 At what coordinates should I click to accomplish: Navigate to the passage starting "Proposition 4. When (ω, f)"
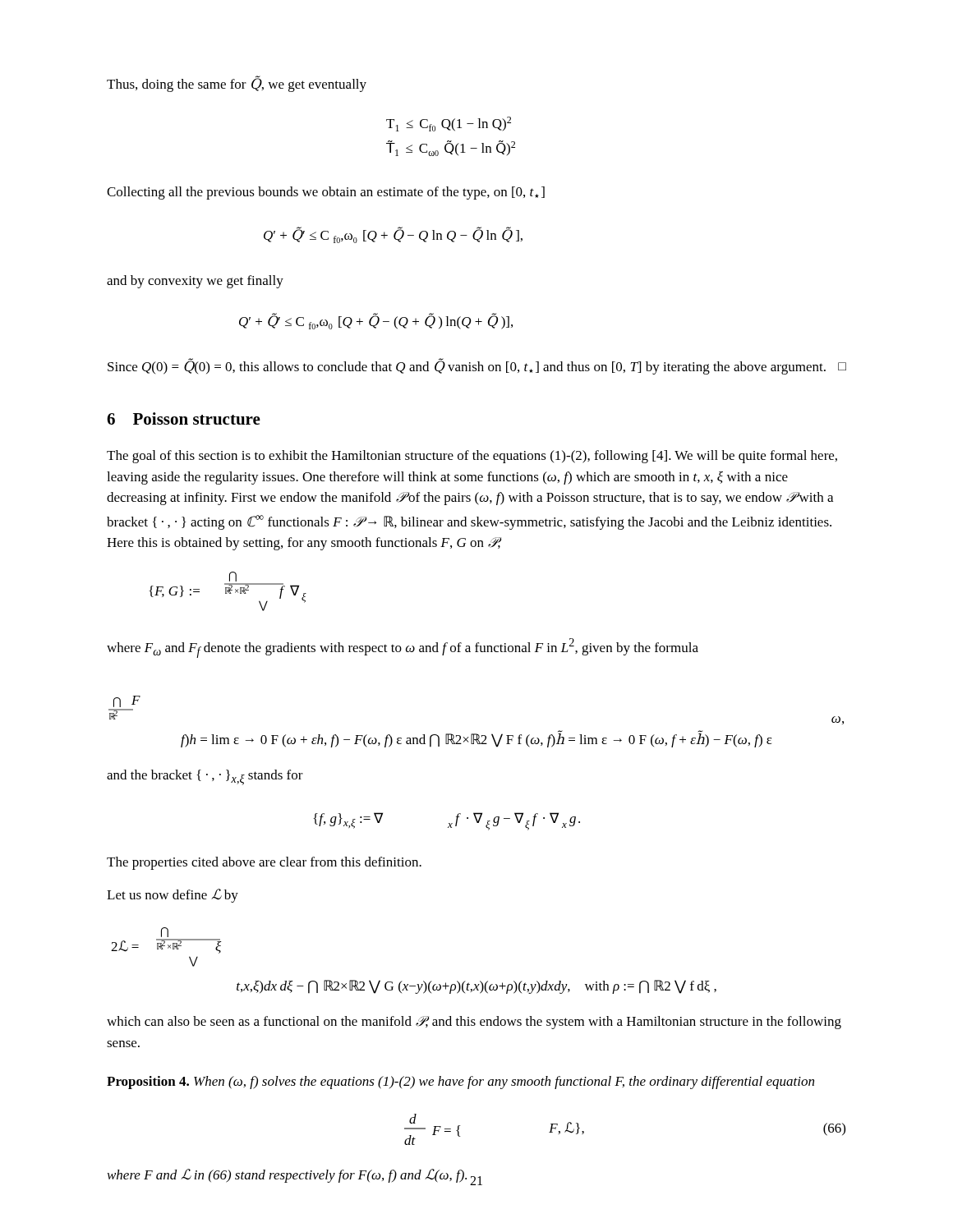coord(461,1082)
